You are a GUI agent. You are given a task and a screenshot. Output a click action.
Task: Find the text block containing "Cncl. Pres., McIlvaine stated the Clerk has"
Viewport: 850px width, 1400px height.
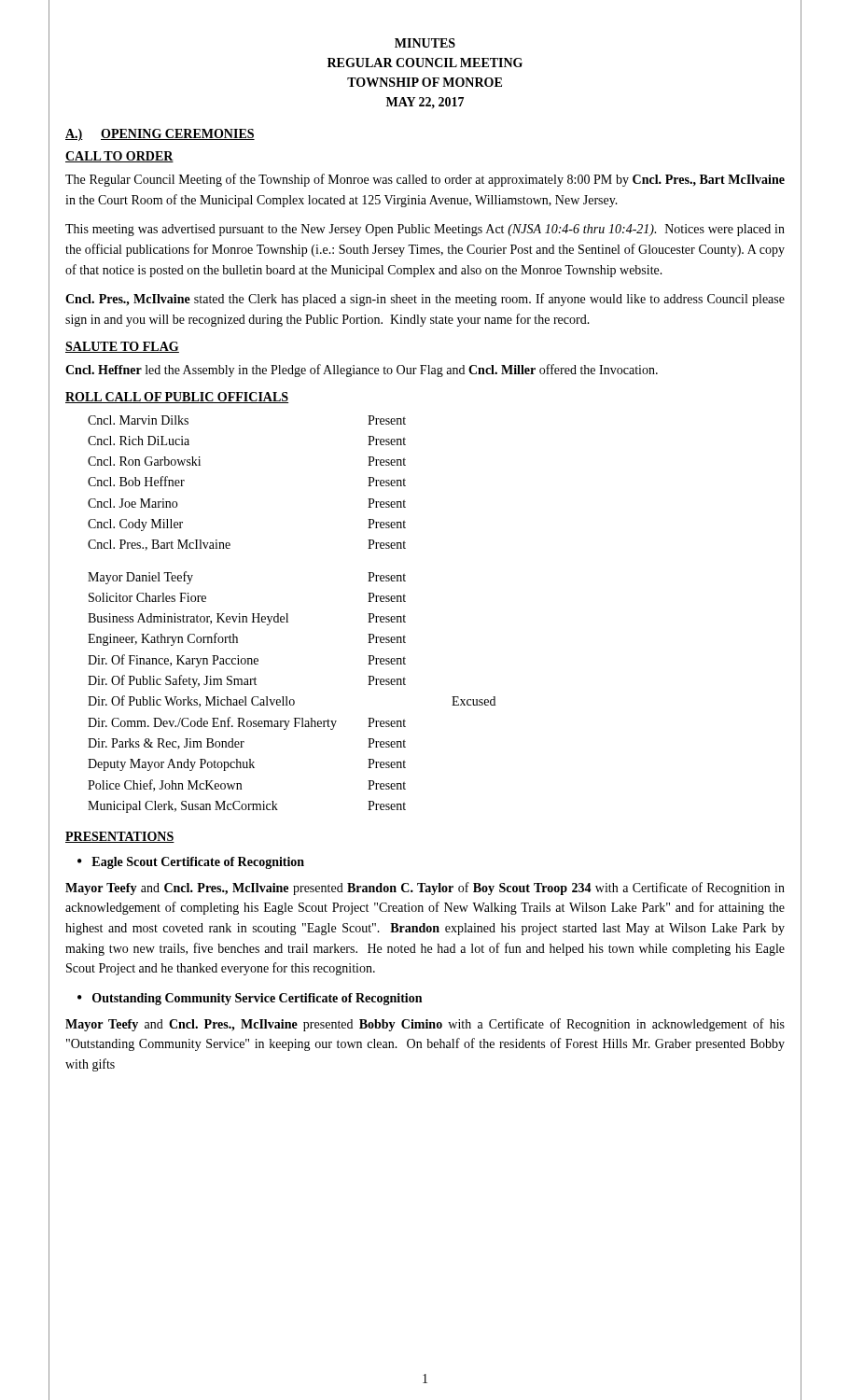pos(425,310)
